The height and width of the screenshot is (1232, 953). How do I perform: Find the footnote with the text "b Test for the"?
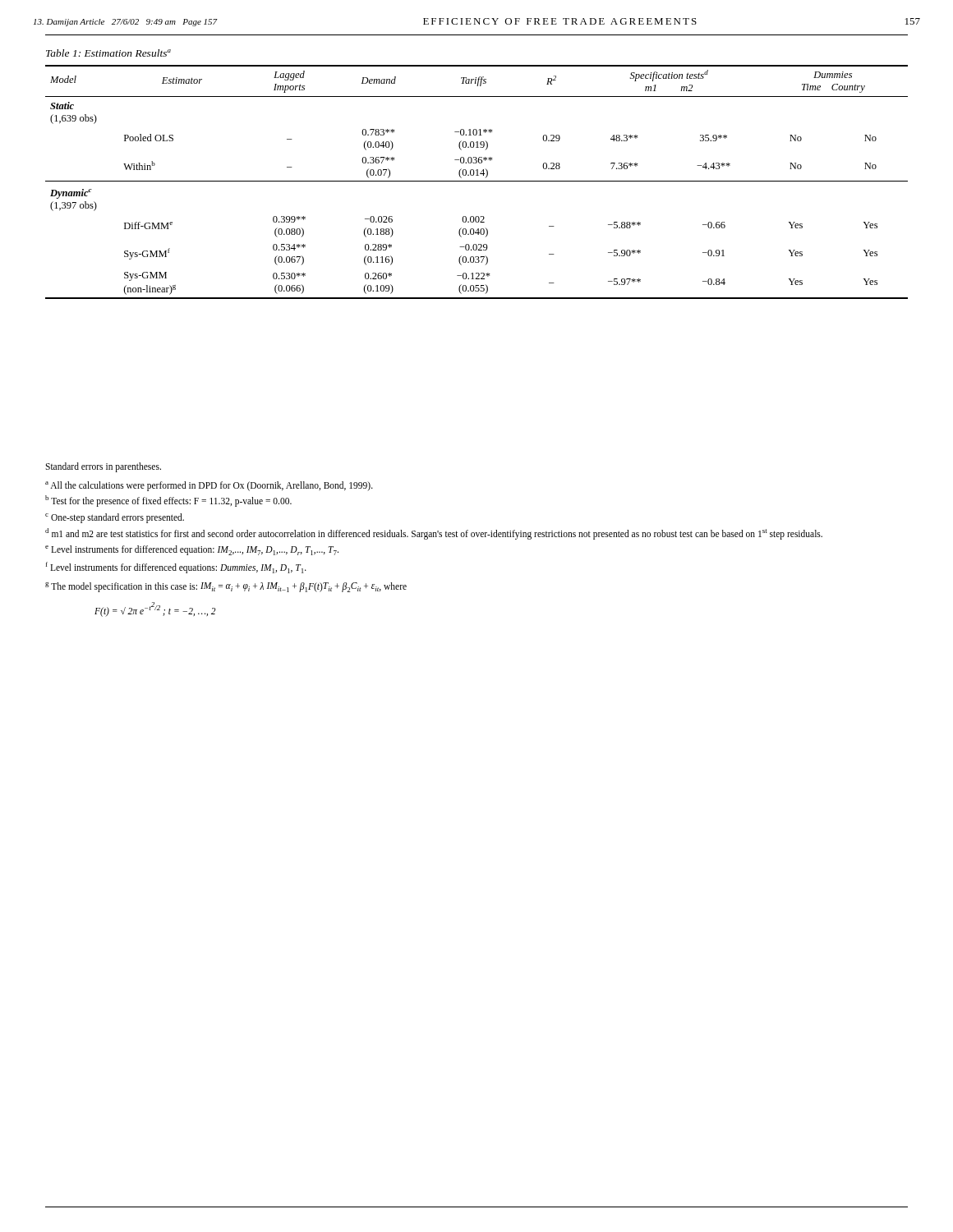(169, 500)
